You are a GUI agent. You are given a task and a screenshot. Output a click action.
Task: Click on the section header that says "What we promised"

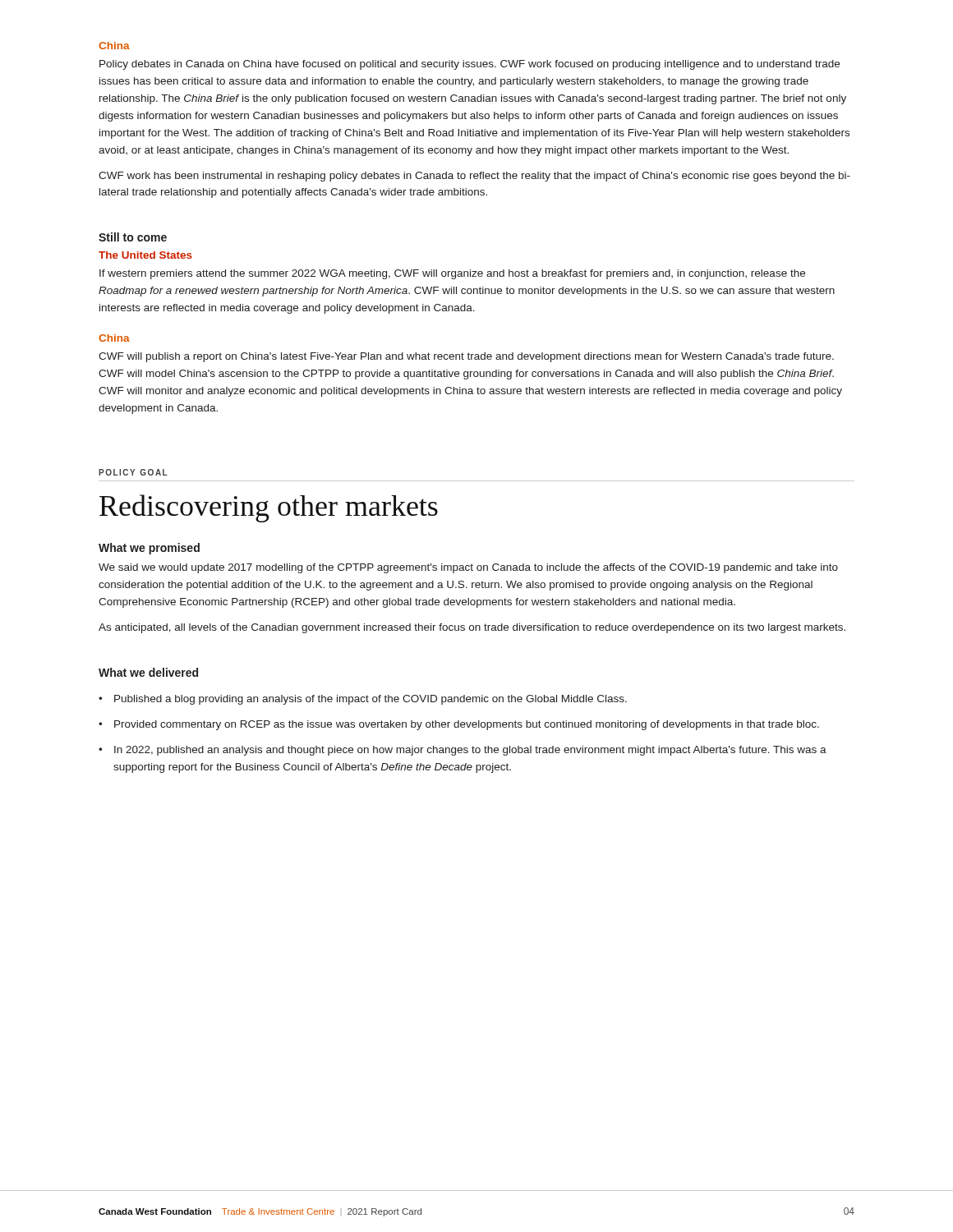click(149, 549)
